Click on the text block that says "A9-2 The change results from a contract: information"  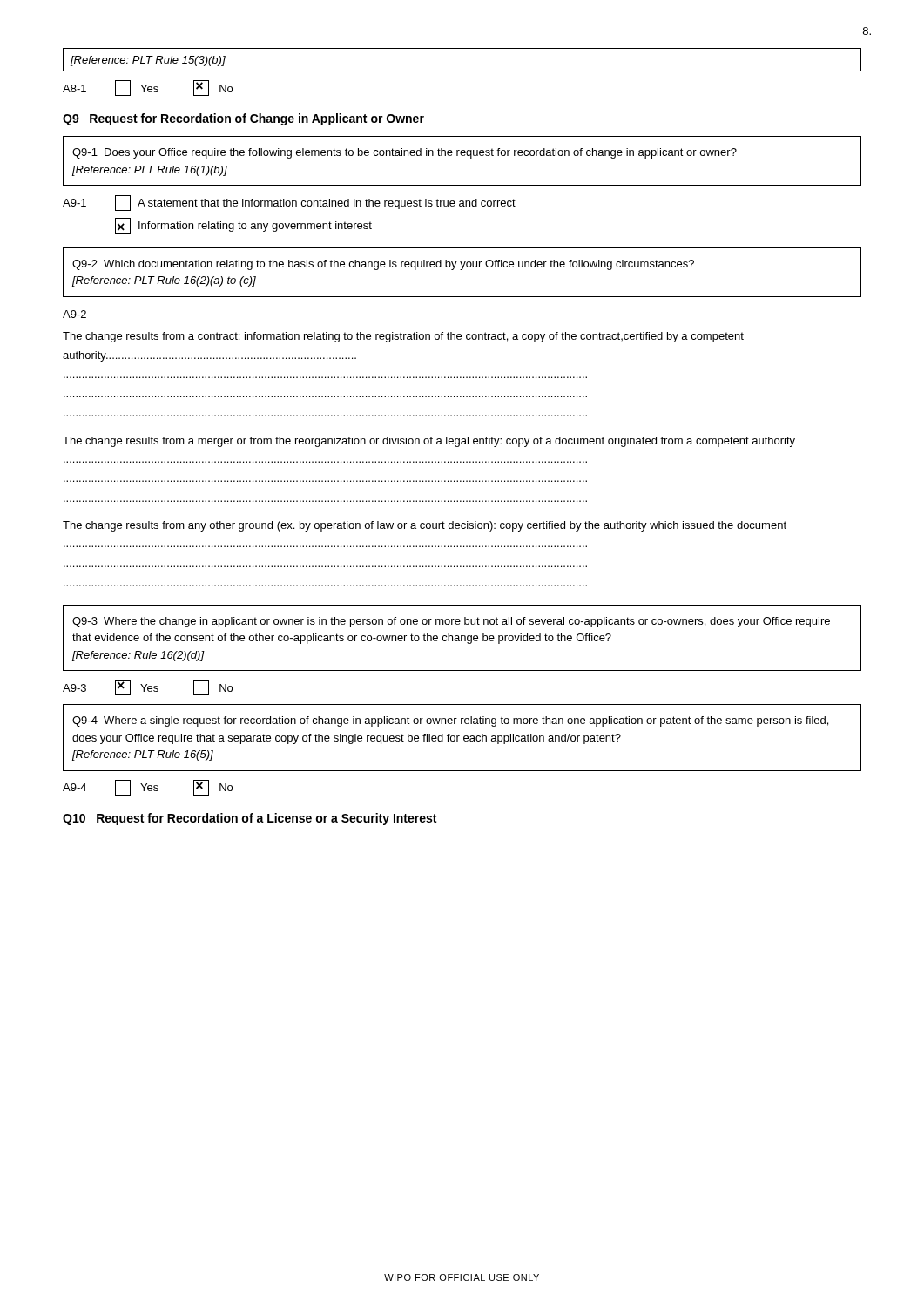click(462, 449)
